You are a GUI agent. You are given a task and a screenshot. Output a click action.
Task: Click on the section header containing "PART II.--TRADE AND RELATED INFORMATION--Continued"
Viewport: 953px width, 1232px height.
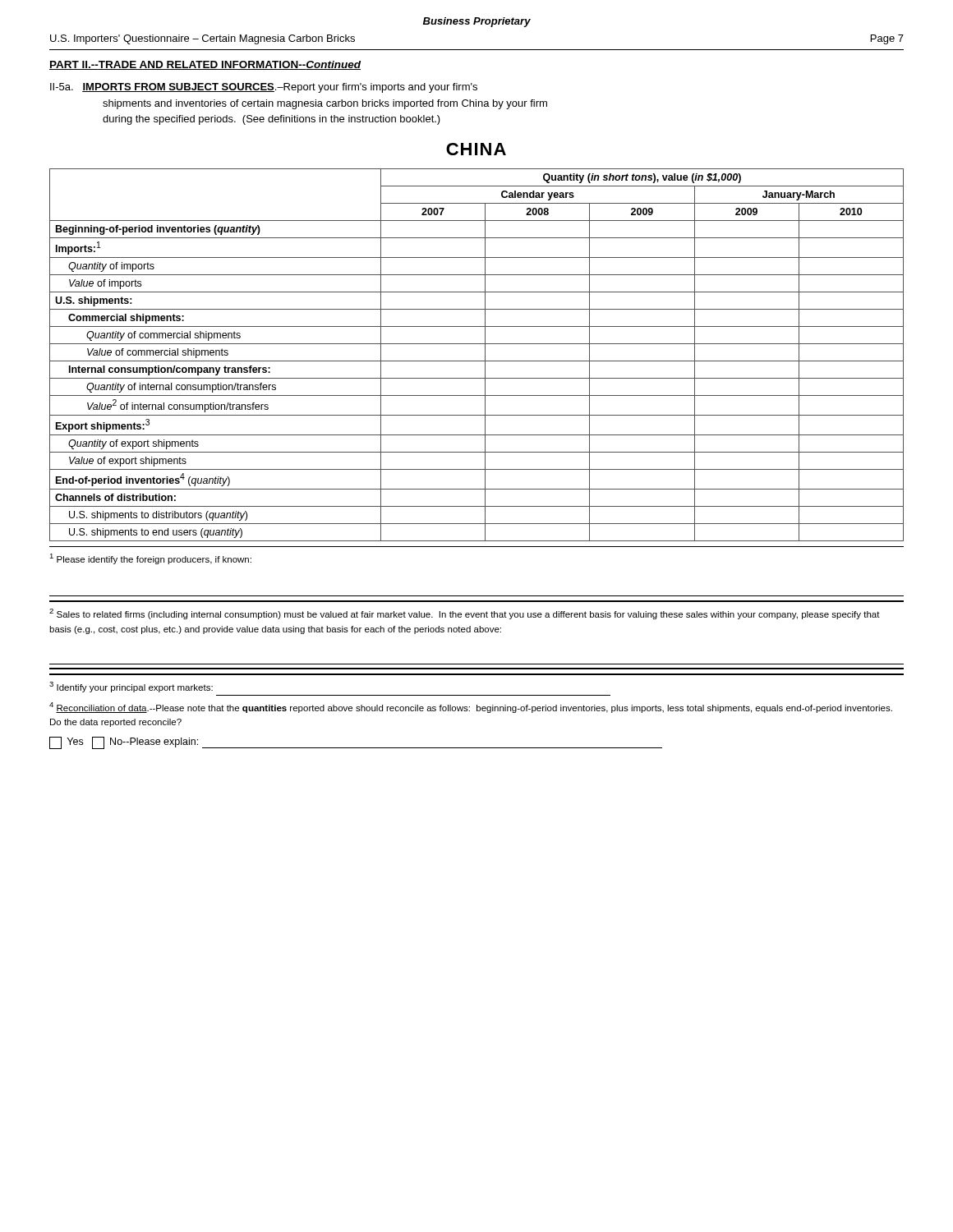click(x=205, y=64)
